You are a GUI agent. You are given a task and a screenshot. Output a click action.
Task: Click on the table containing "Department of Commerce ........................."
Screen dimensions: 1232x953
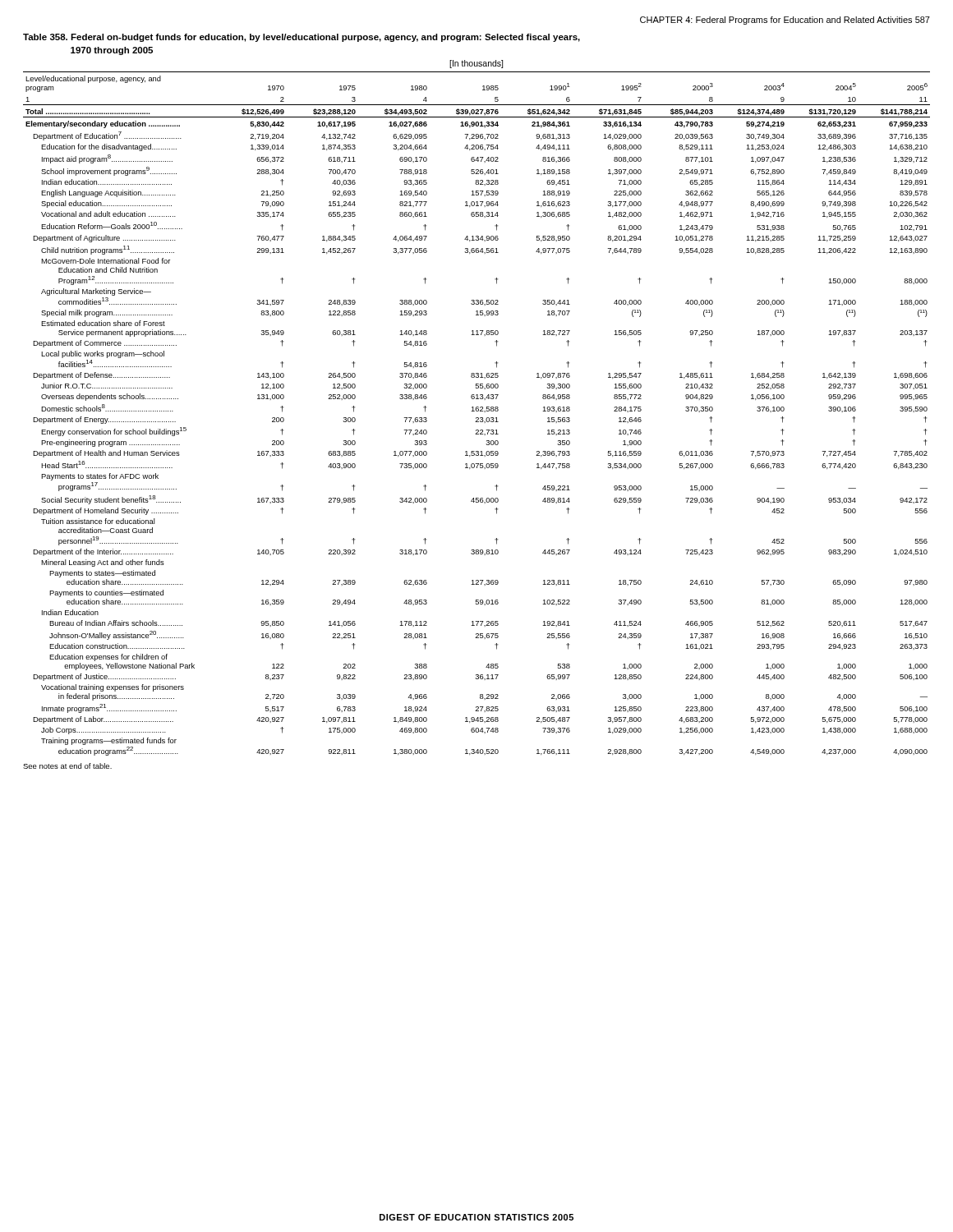(x=476, y=414)
